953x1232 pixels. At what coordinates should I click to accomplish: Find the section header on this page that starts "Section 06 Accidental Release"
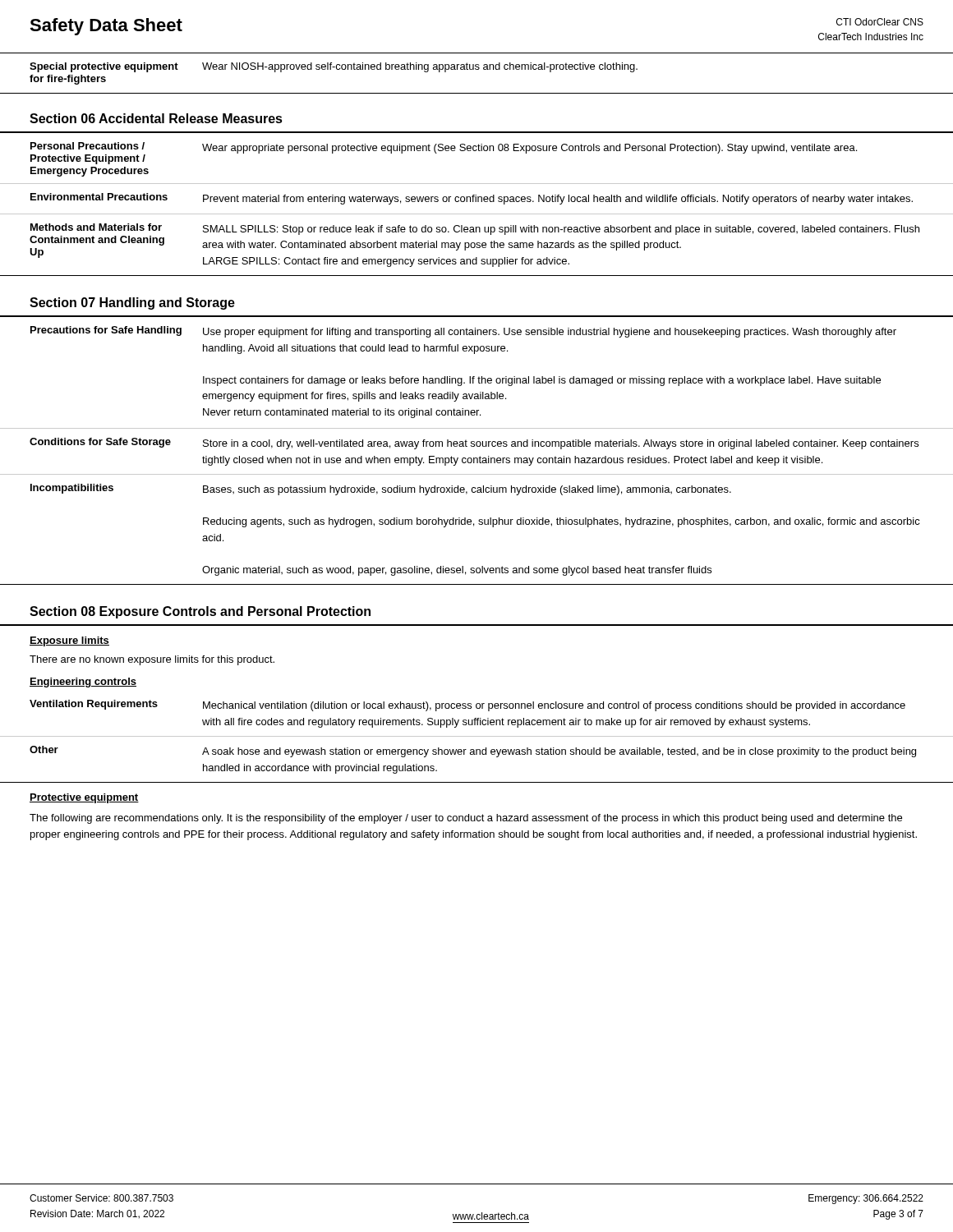pyautogui.click(x=156, y=119)
